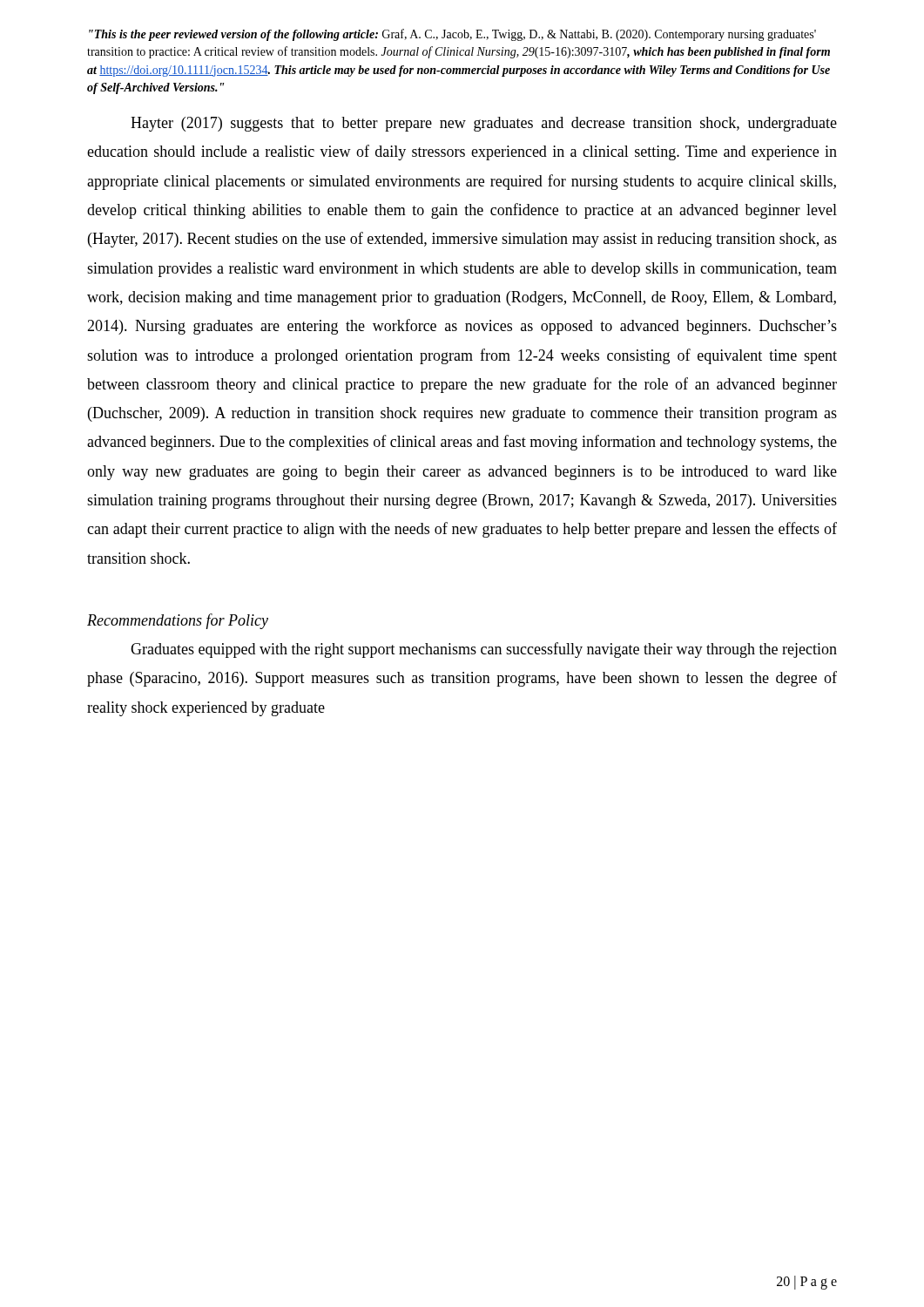Find the section header that reads "Recommendations for Policy"

[x=178, y=620]
